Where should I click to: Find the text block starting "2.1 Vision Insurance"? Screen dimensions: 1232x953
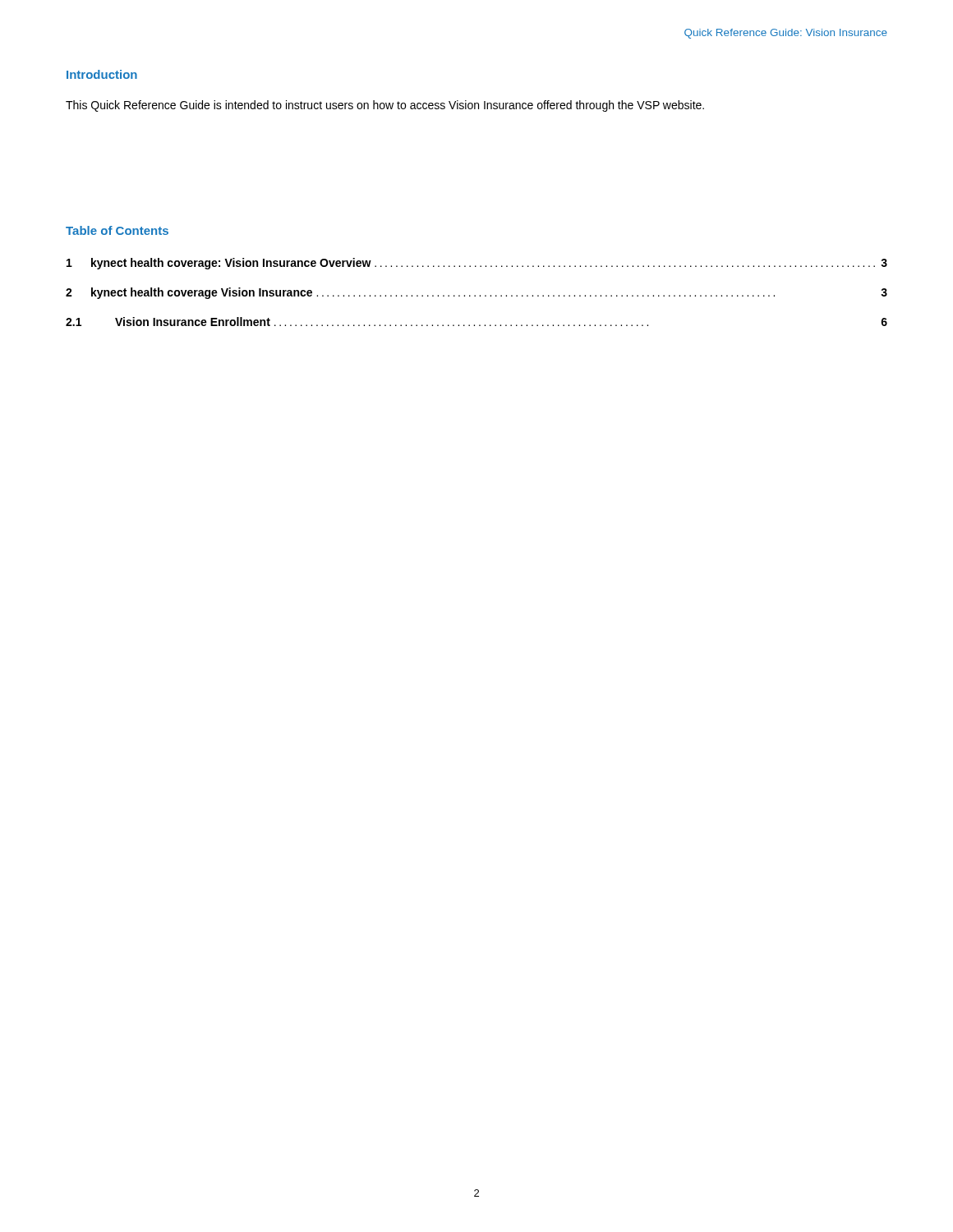(x=476, y=322)
